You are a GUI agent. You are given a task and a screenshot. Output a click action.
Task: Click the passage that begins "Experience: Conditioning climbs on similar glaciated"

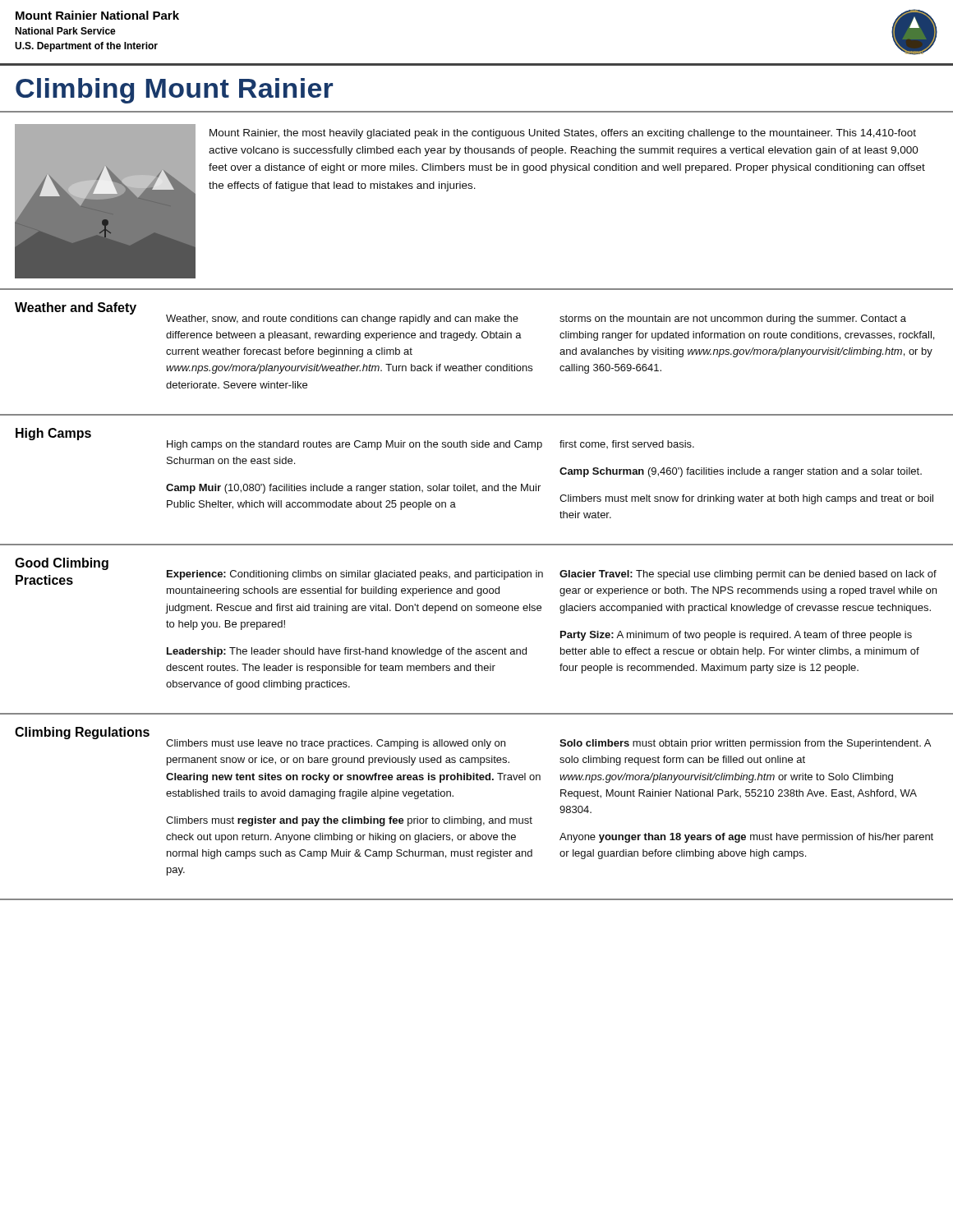pos(355,575)
